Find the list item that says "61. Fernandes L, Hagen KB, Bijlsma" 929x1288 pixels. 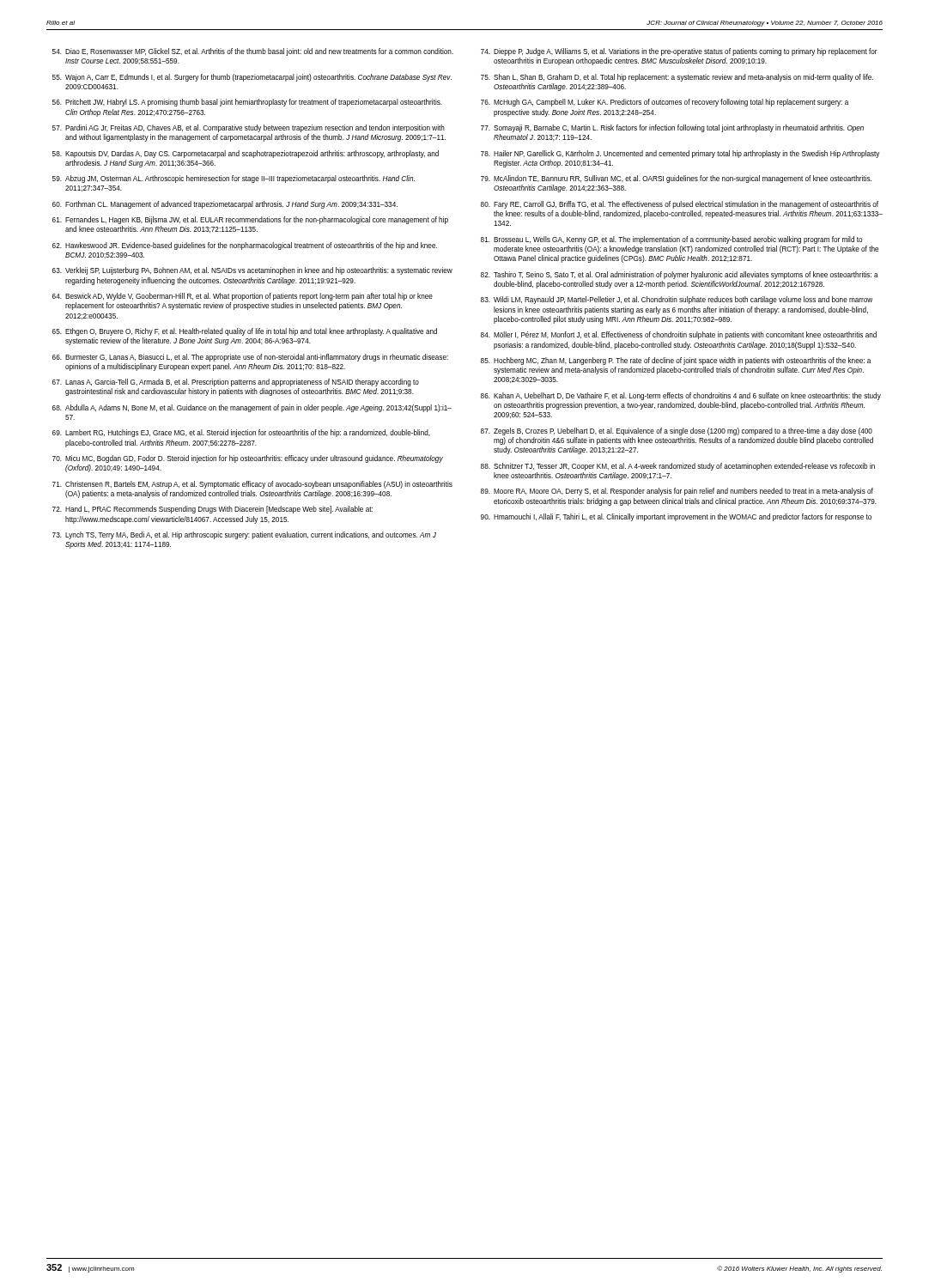point(250,225)
